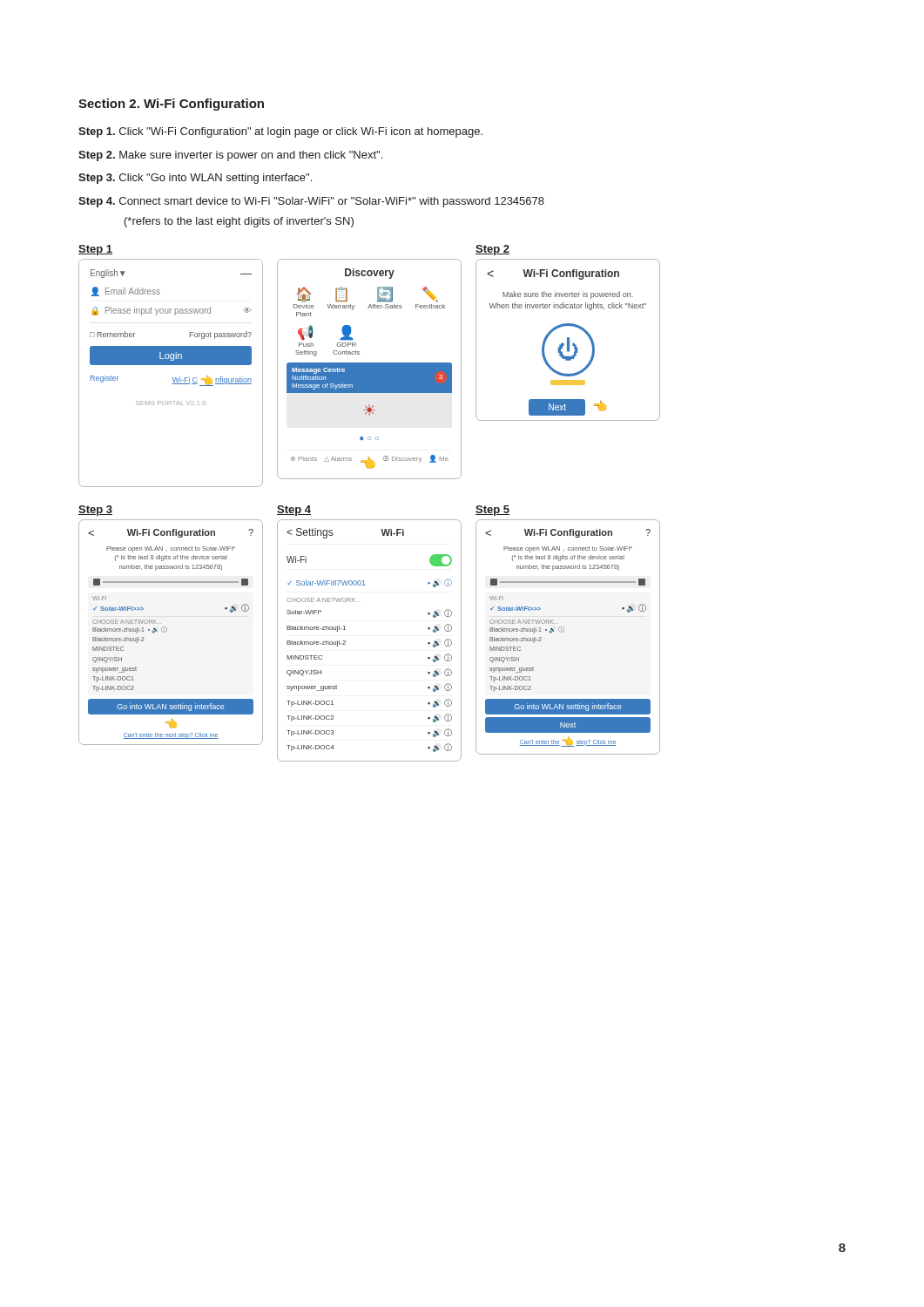Point to the text block starting "Step 2. Make"
Viewport: 924px width, 1307px height.
pyautogui.click(x=231, y=154)
